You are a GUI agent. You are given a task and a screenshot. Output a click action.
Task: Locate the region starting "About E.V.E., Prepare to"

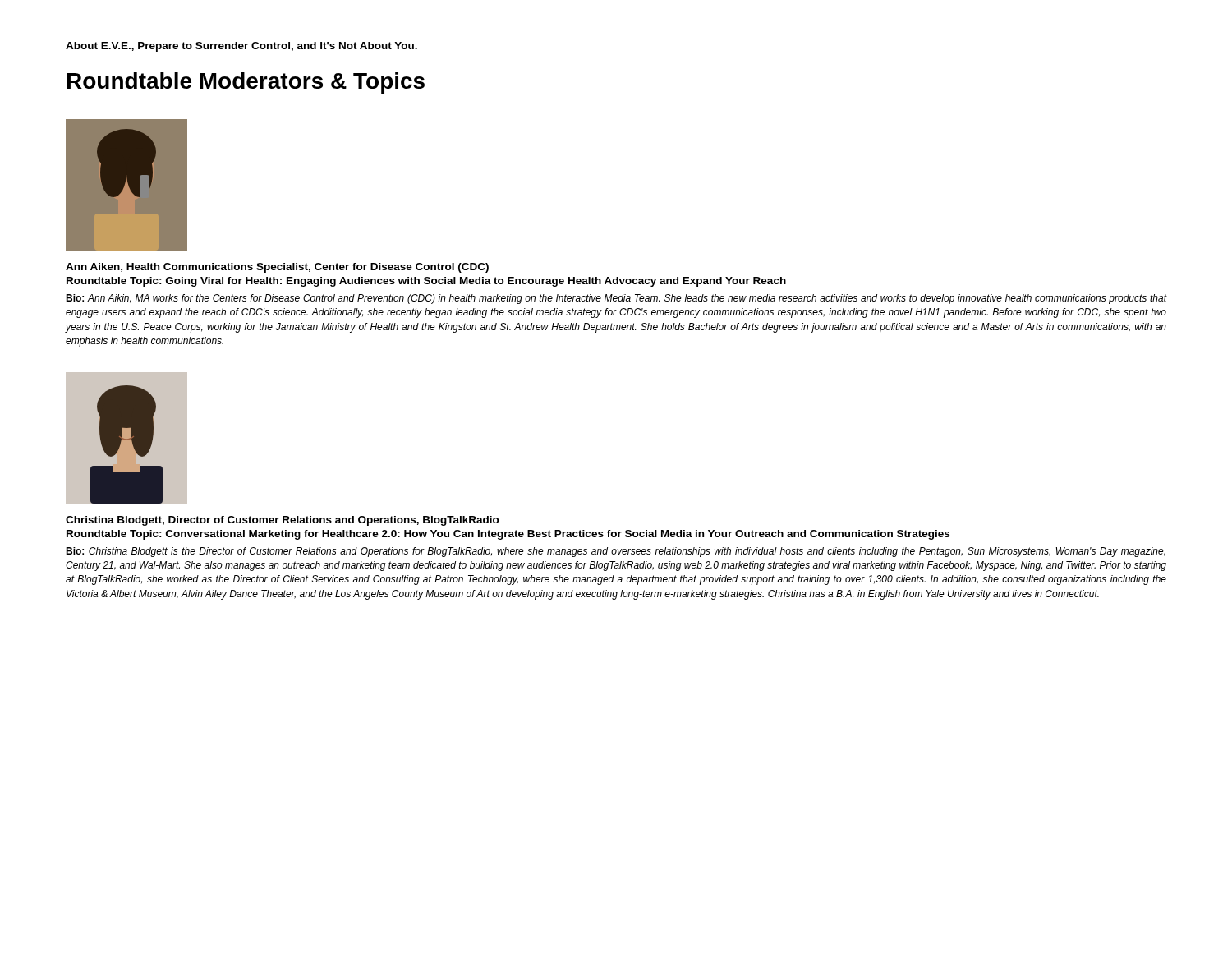pos(242,46)
